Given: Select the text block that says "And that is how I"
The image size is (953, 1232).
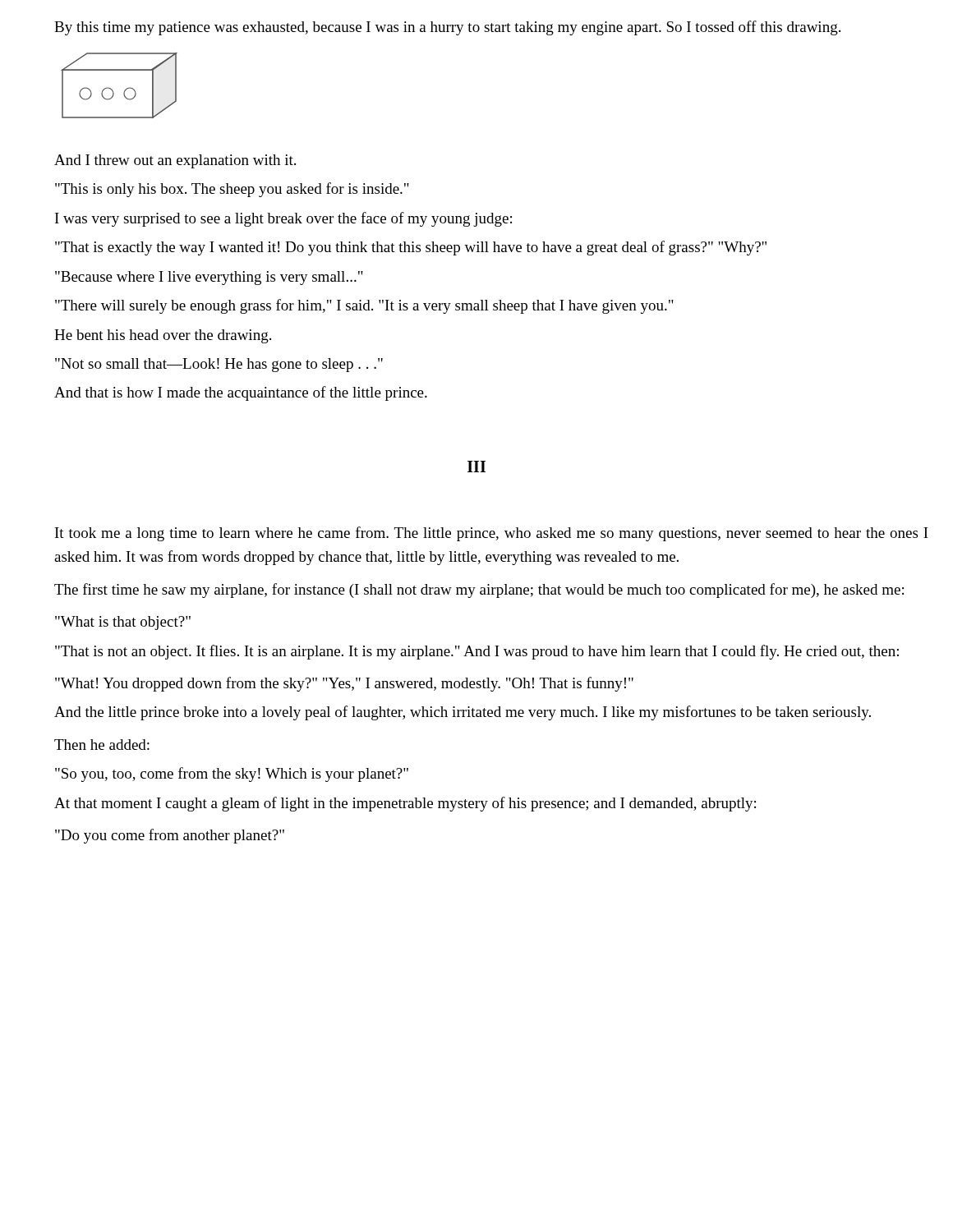Looking at the screenshot, I should [241, 393].
